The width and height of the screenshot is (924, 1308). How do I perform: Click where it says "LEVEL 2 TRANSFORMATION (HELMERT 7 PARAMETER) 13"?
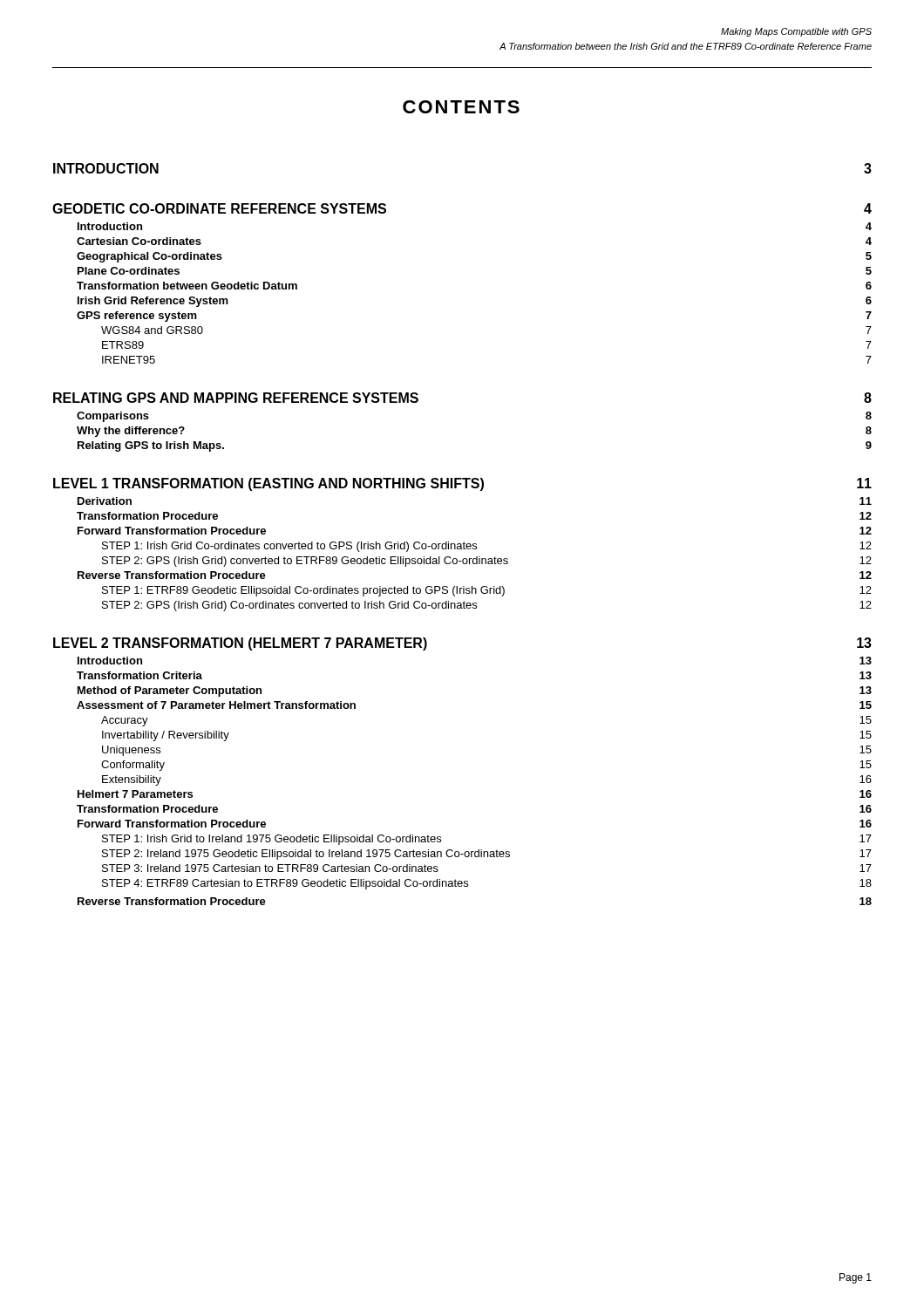point(238,644)
